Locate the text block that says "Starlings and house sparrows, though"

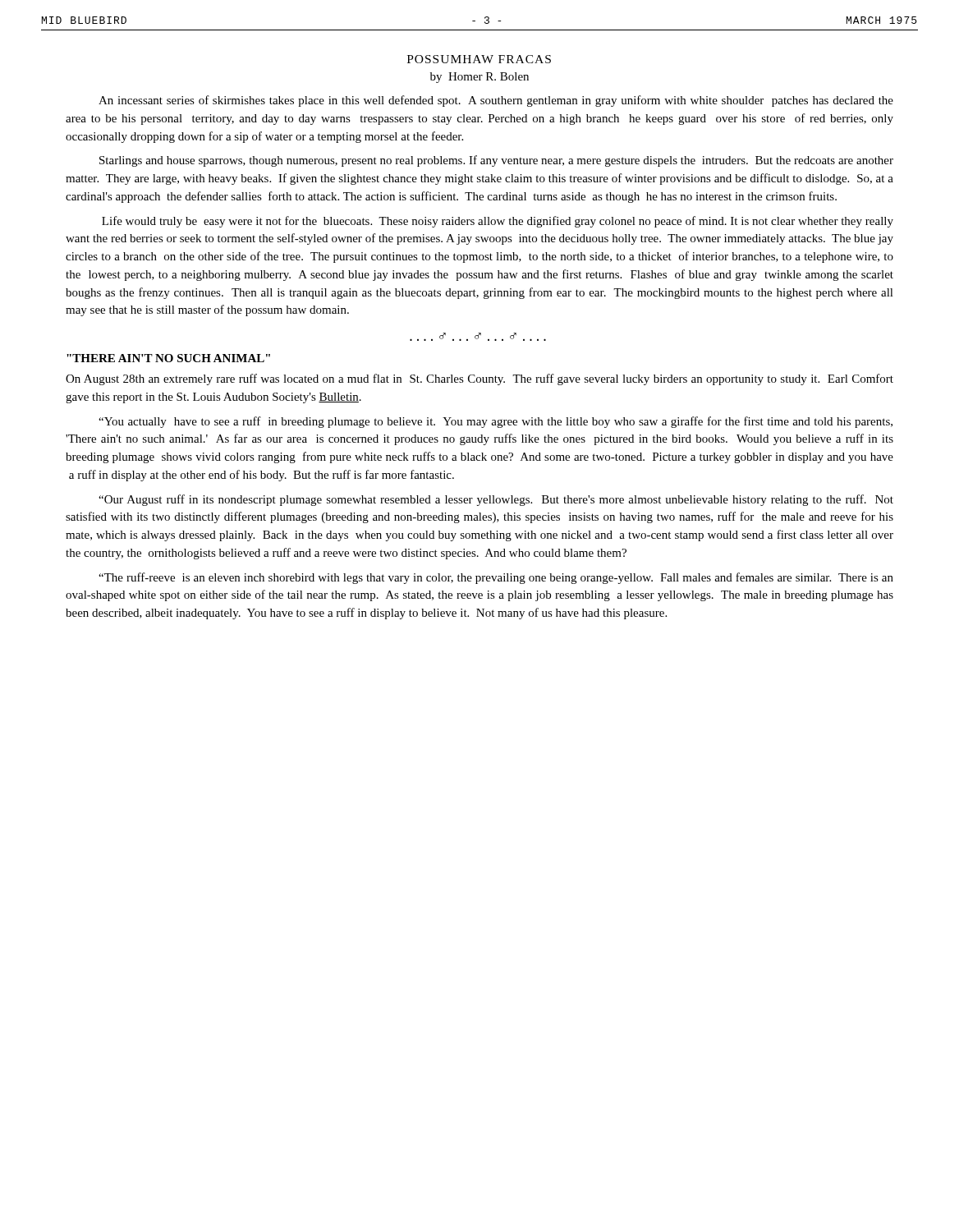tap(480, 179)
